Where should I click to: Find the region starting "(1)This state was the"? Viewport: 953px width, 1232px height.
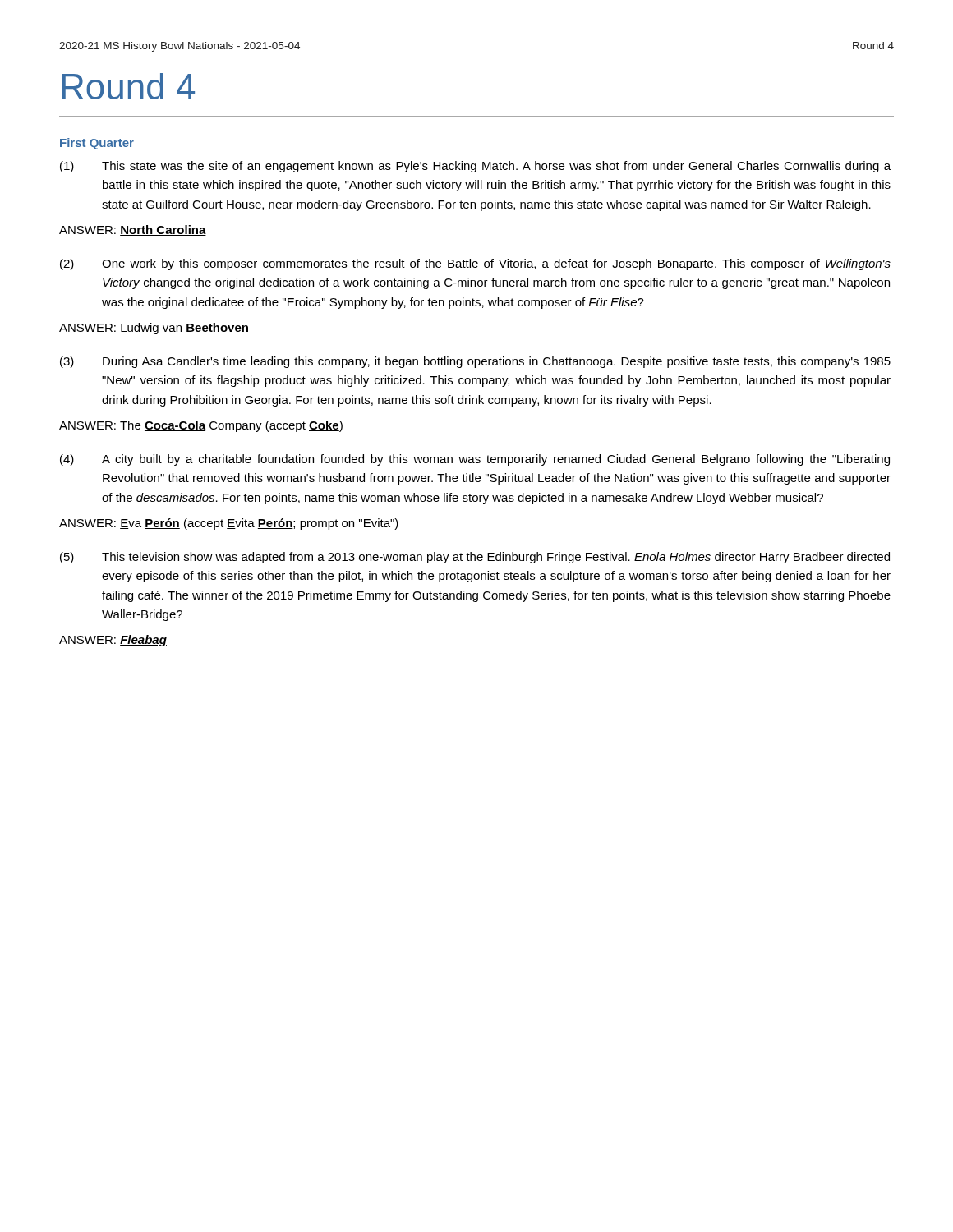(475, 185)
